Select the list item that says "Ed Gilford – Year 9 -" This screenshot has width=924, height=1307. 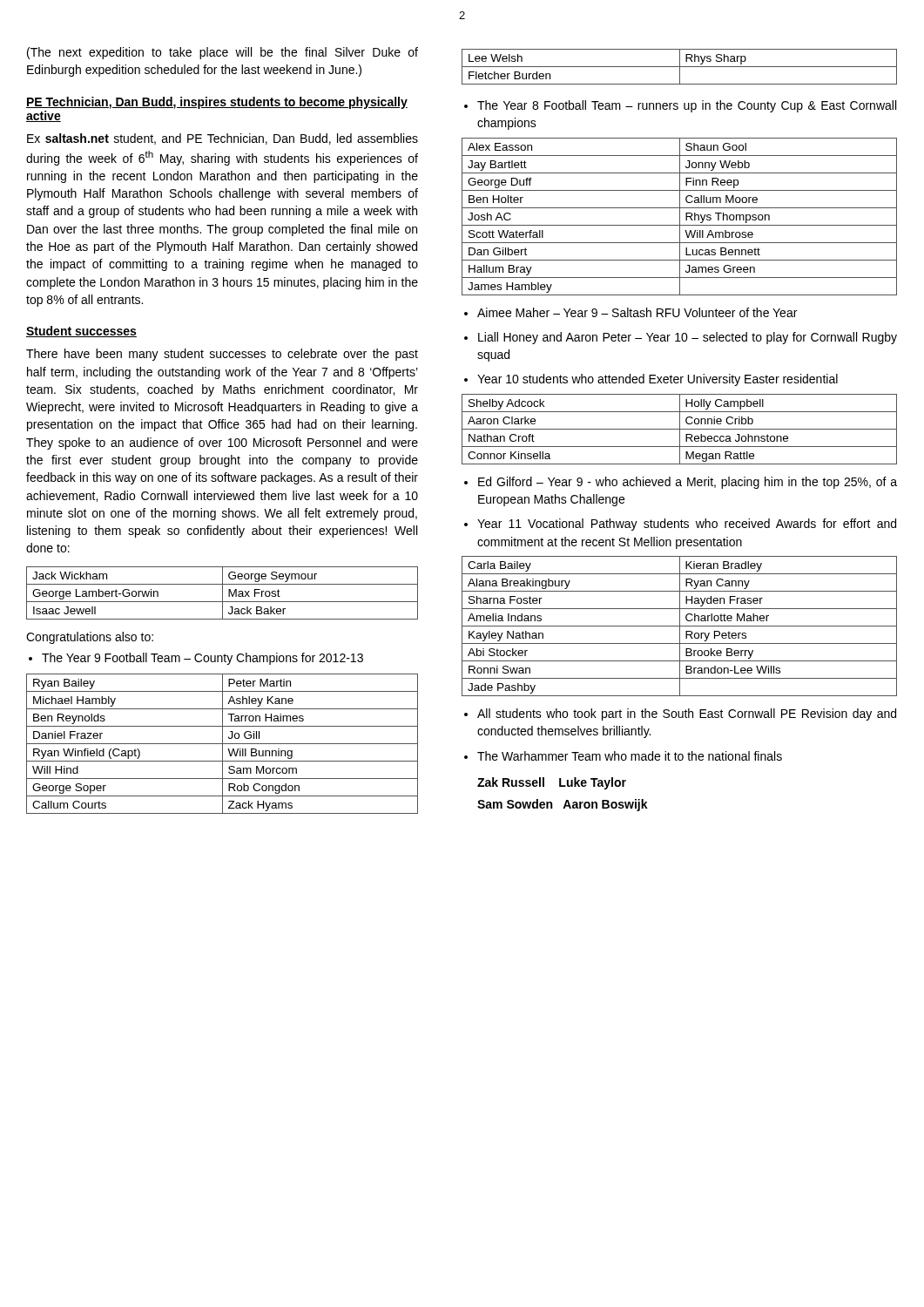pyautogui.click(x=687, y=491)
